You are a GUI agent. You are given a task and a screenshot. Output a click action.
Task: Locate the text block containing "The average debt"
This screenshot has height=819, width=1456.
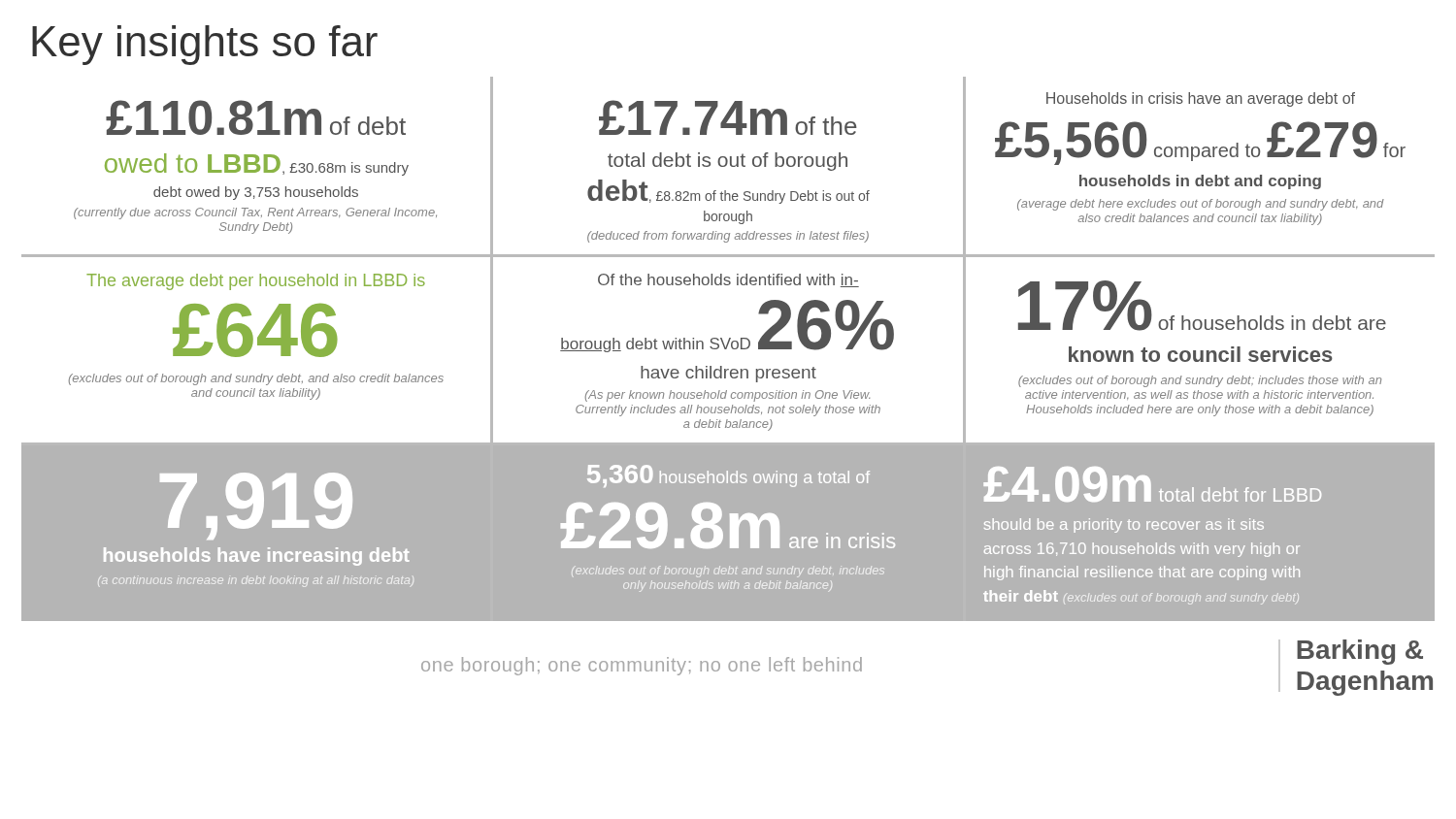[256, 335]
